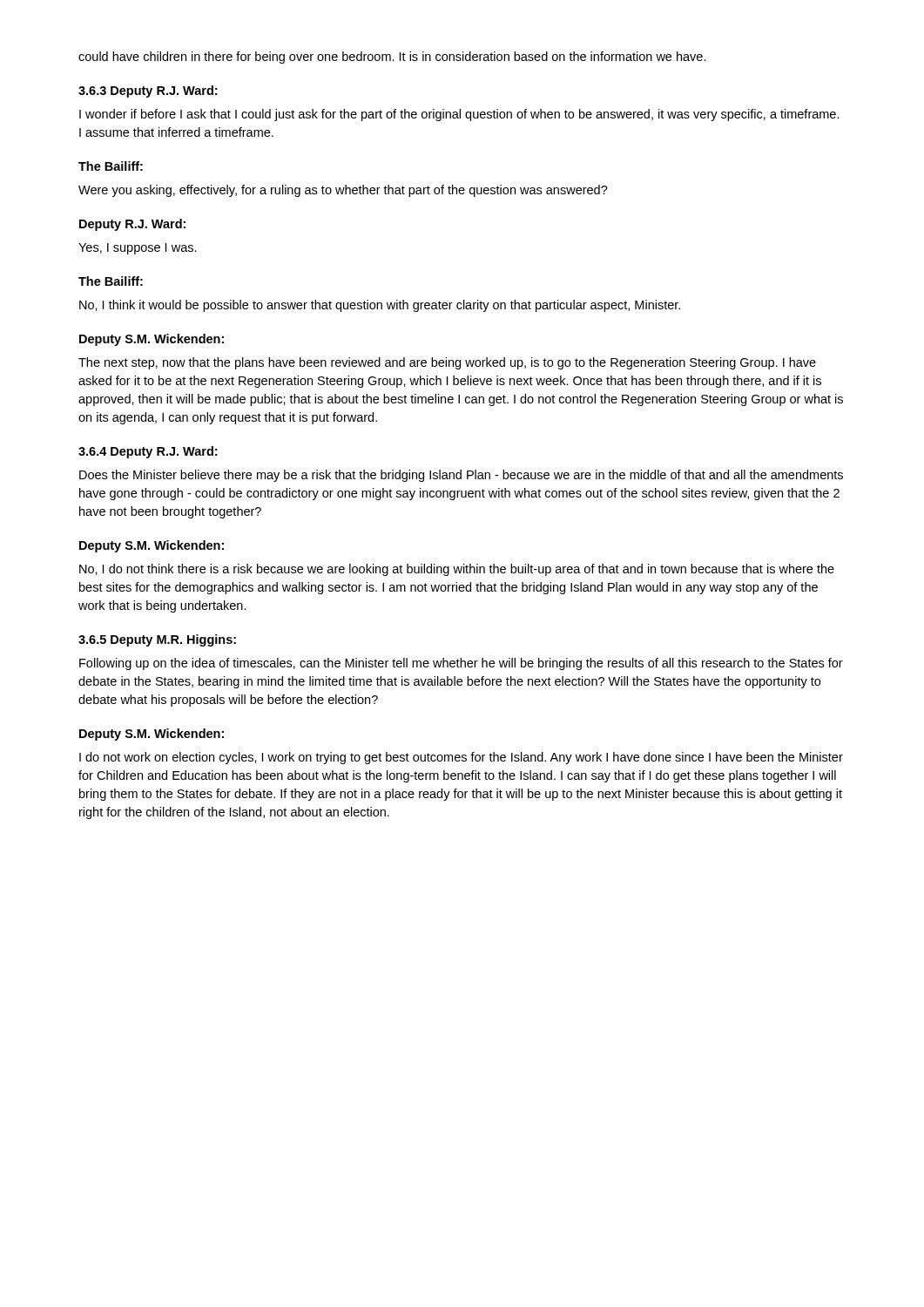Viewport: 924px width, 1307px height.
Task: Point to the block beginning "could have children"
Action: pos(393,57)
